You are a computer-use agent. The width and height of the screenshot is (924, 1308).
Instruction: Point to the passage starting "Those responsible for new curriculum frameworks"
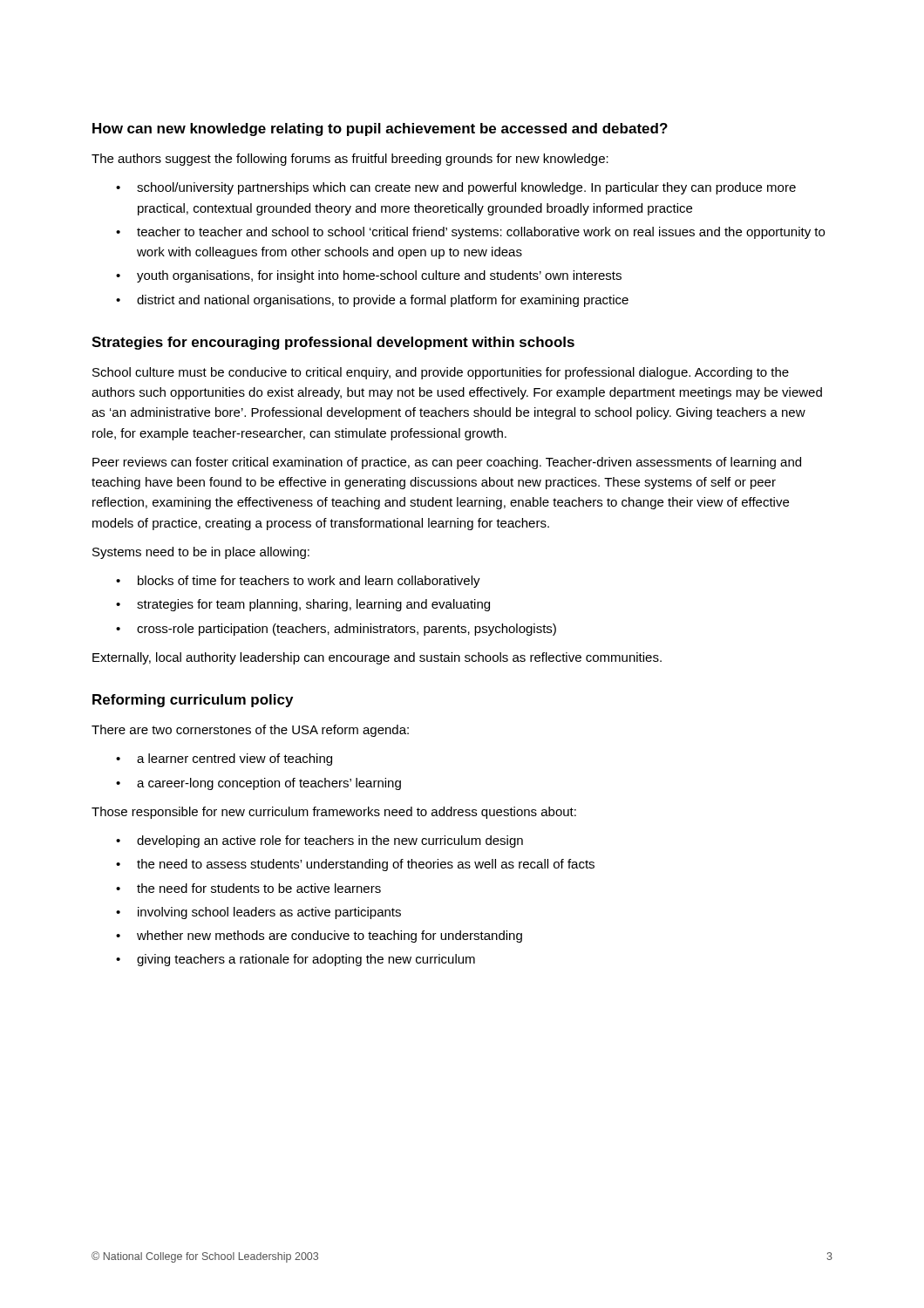click(334, 811)
